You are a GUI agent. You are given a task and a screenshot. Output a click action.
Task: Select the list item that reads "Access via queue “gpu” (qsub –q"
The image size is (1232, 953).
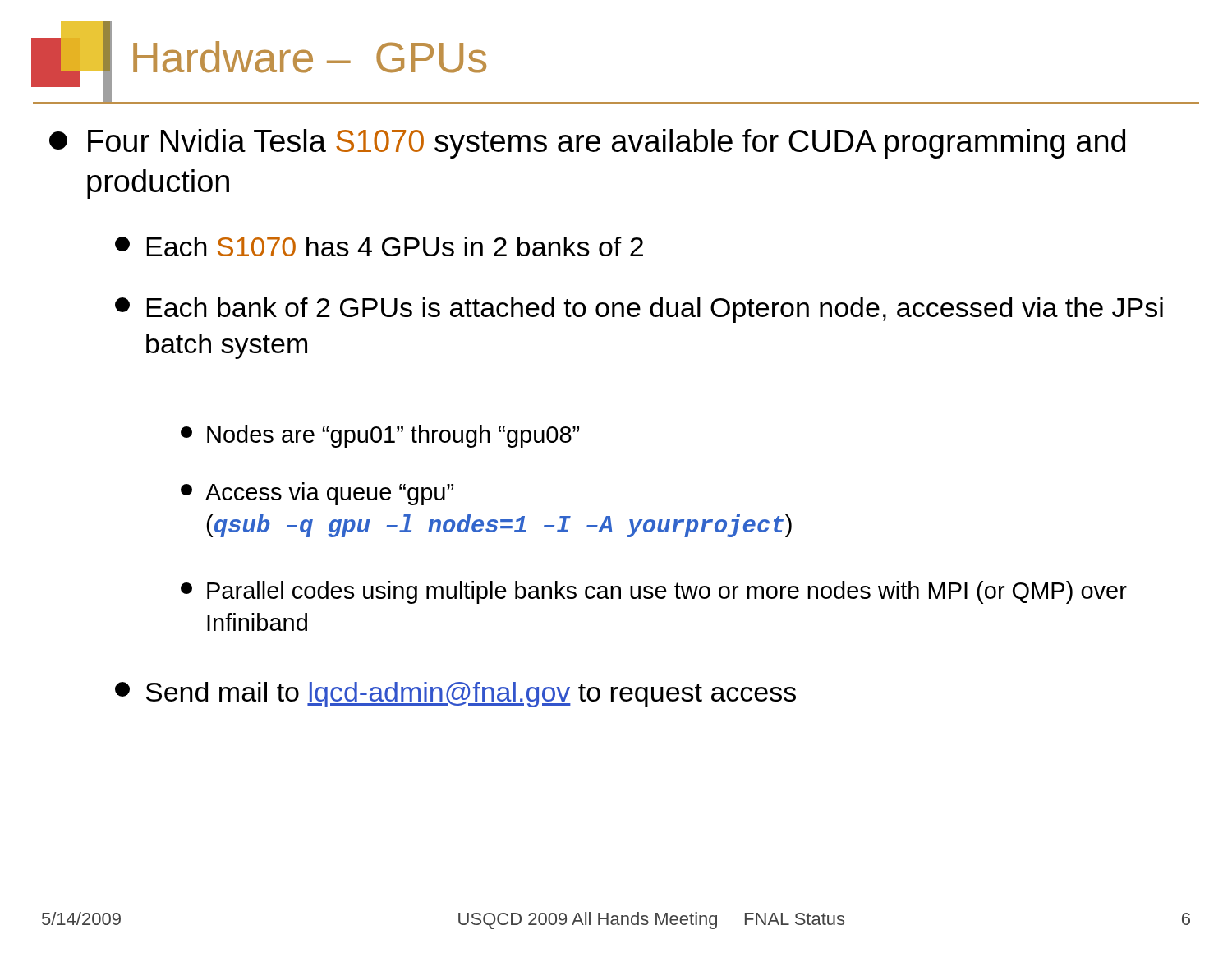(x=686, y=509)
